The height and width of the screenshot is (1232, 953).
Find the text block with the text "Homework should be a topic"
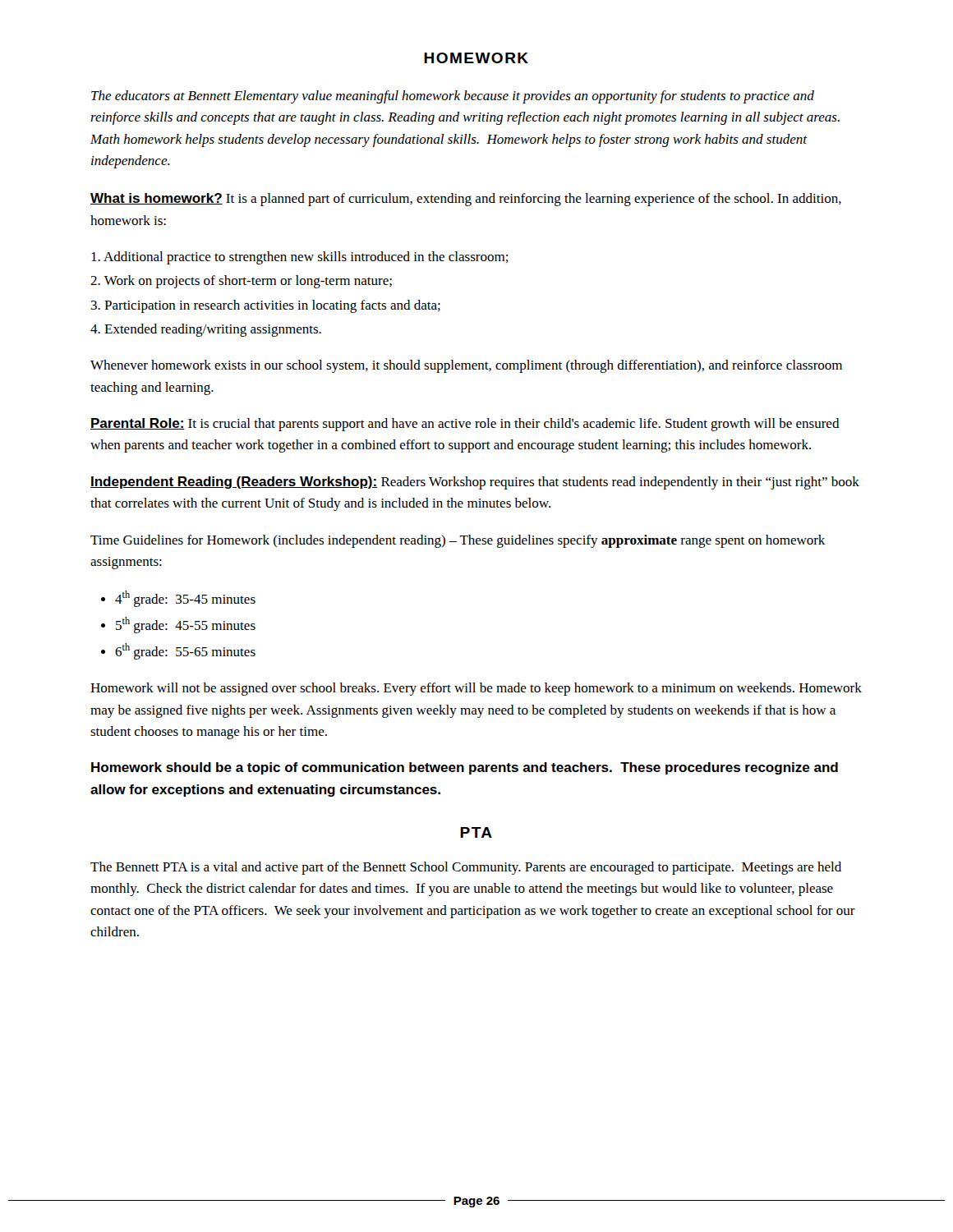(464, 779)
